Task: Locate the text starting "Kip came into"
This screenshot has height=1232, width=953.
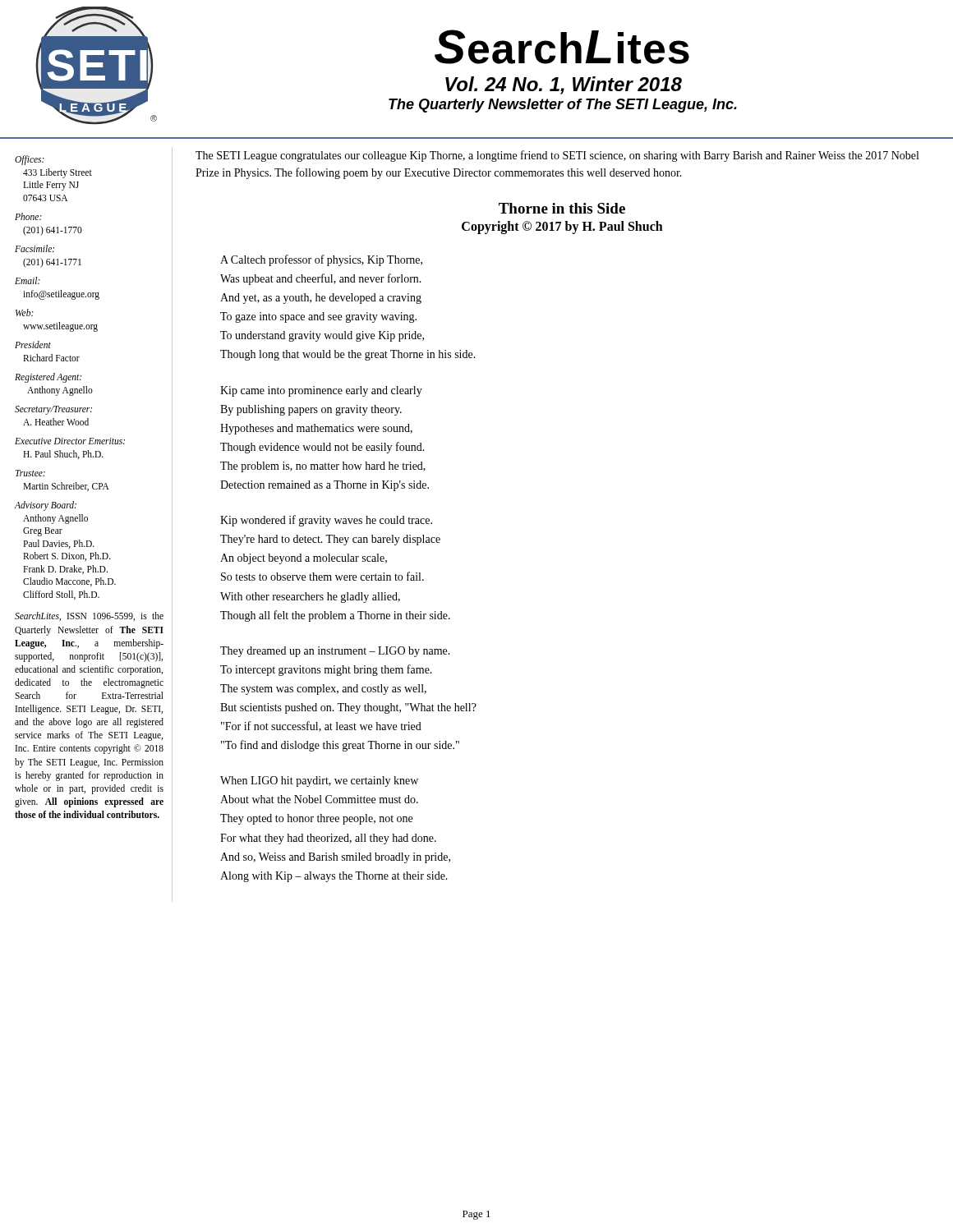Action: (325, 438)
